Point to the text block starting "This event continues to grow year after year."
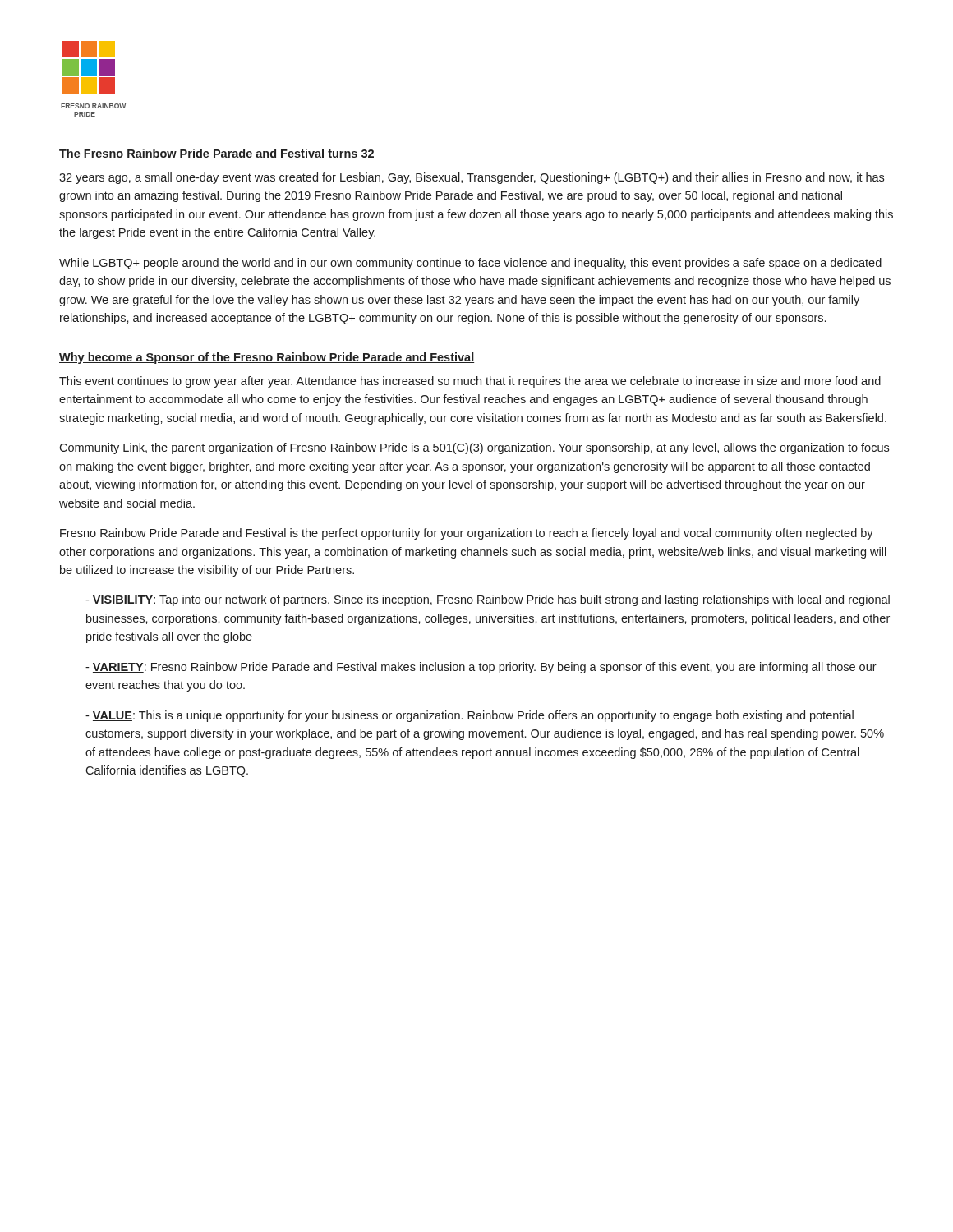953x1232 pixels. click(473, 399)
